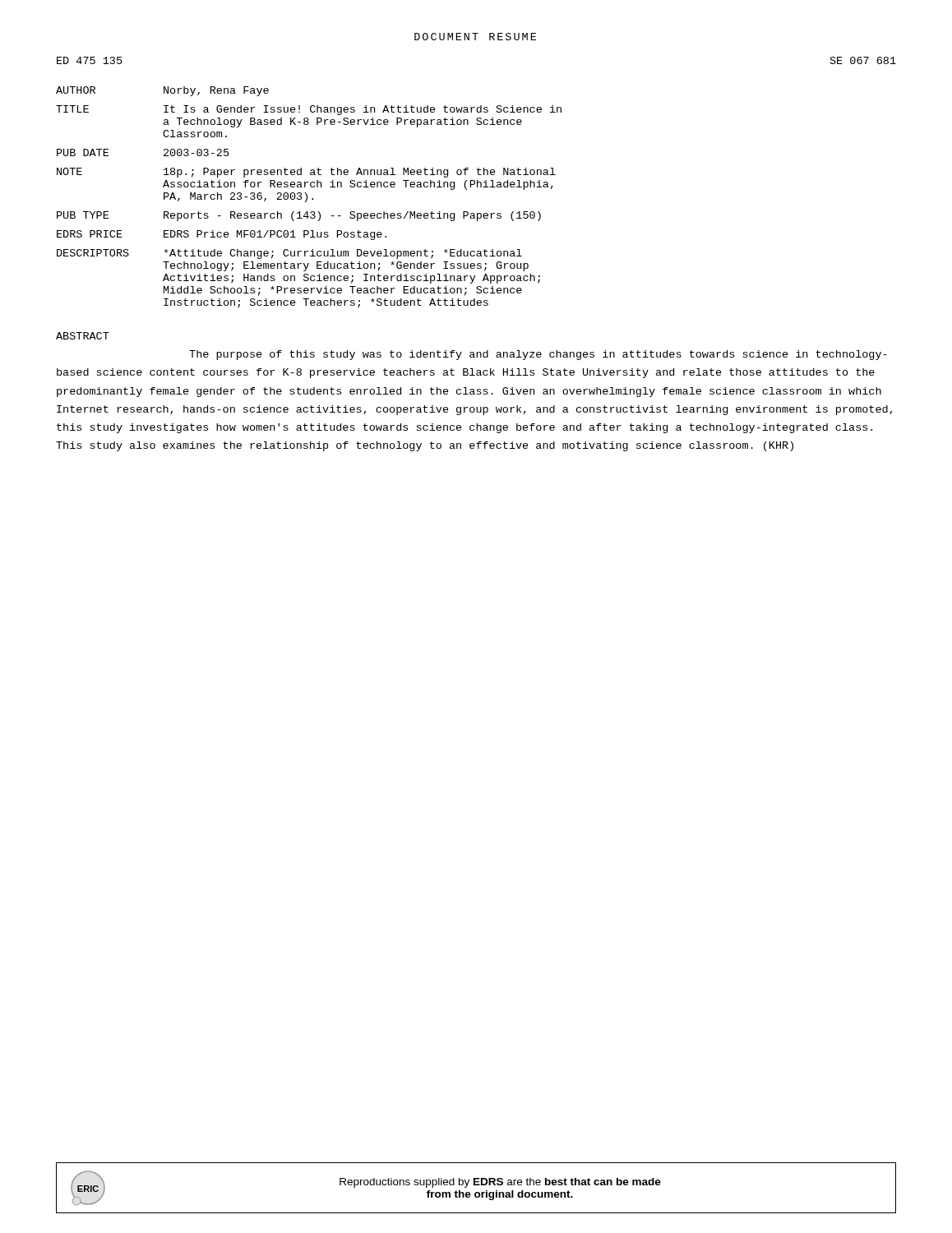The image size is (952, 1233).
Task: Click on the block starting "SE 067 681"
Action: pos(863,61)
